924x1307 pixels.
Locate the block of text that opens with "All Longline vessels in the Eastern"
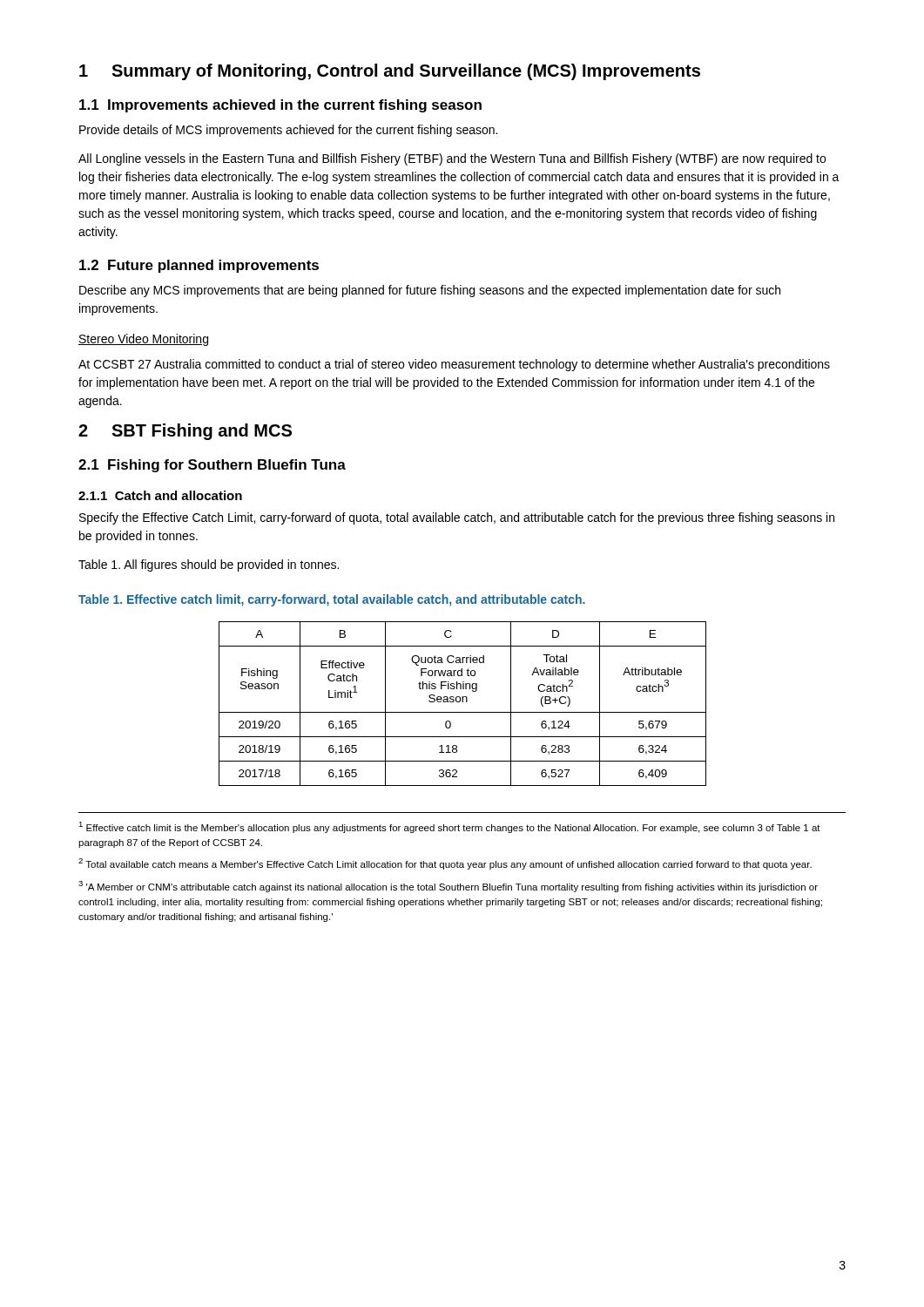point(462,196)
